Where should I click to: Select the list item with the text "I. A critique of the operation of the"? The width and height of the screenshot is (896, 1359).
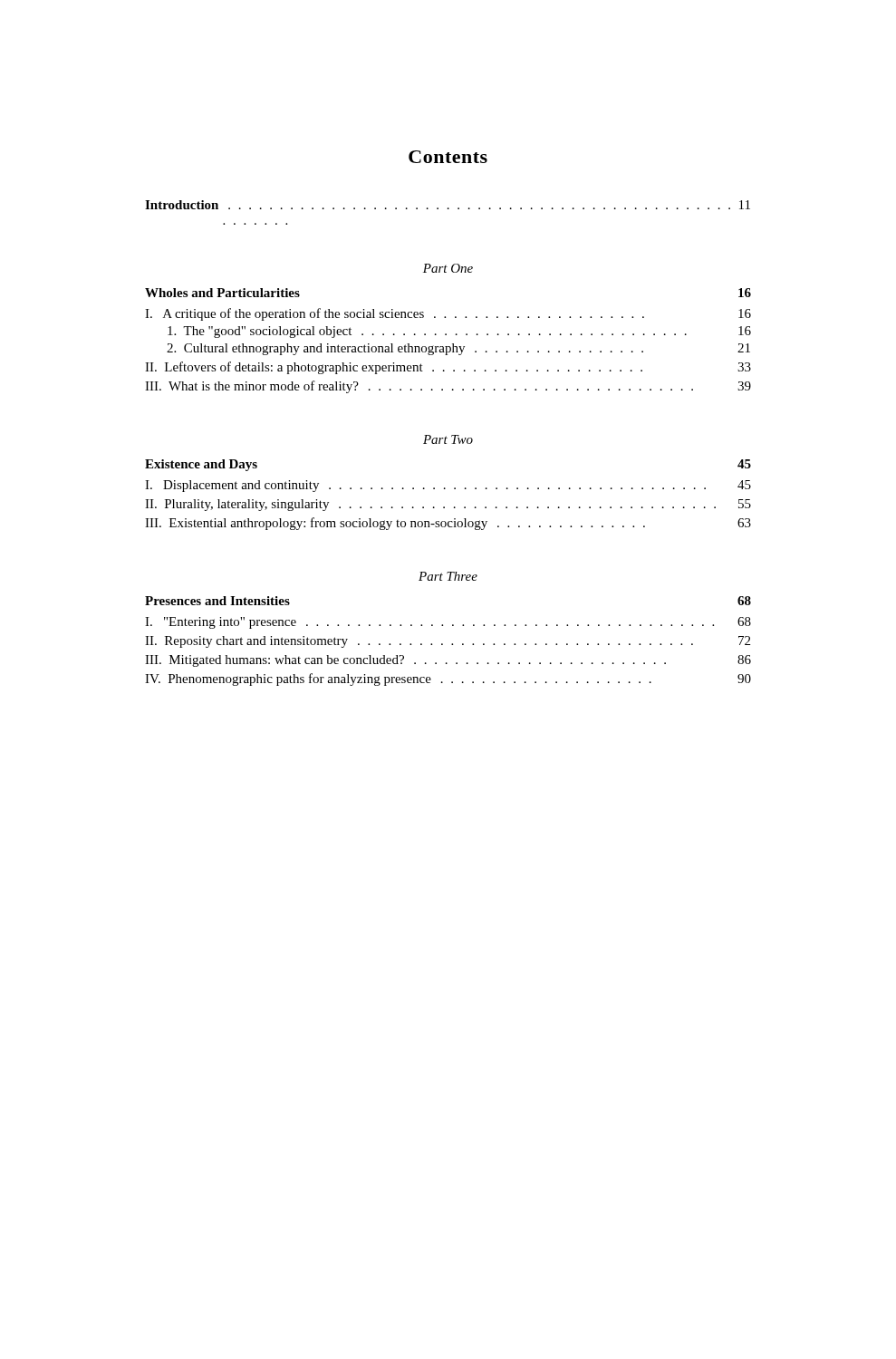[x=448, y=314]
